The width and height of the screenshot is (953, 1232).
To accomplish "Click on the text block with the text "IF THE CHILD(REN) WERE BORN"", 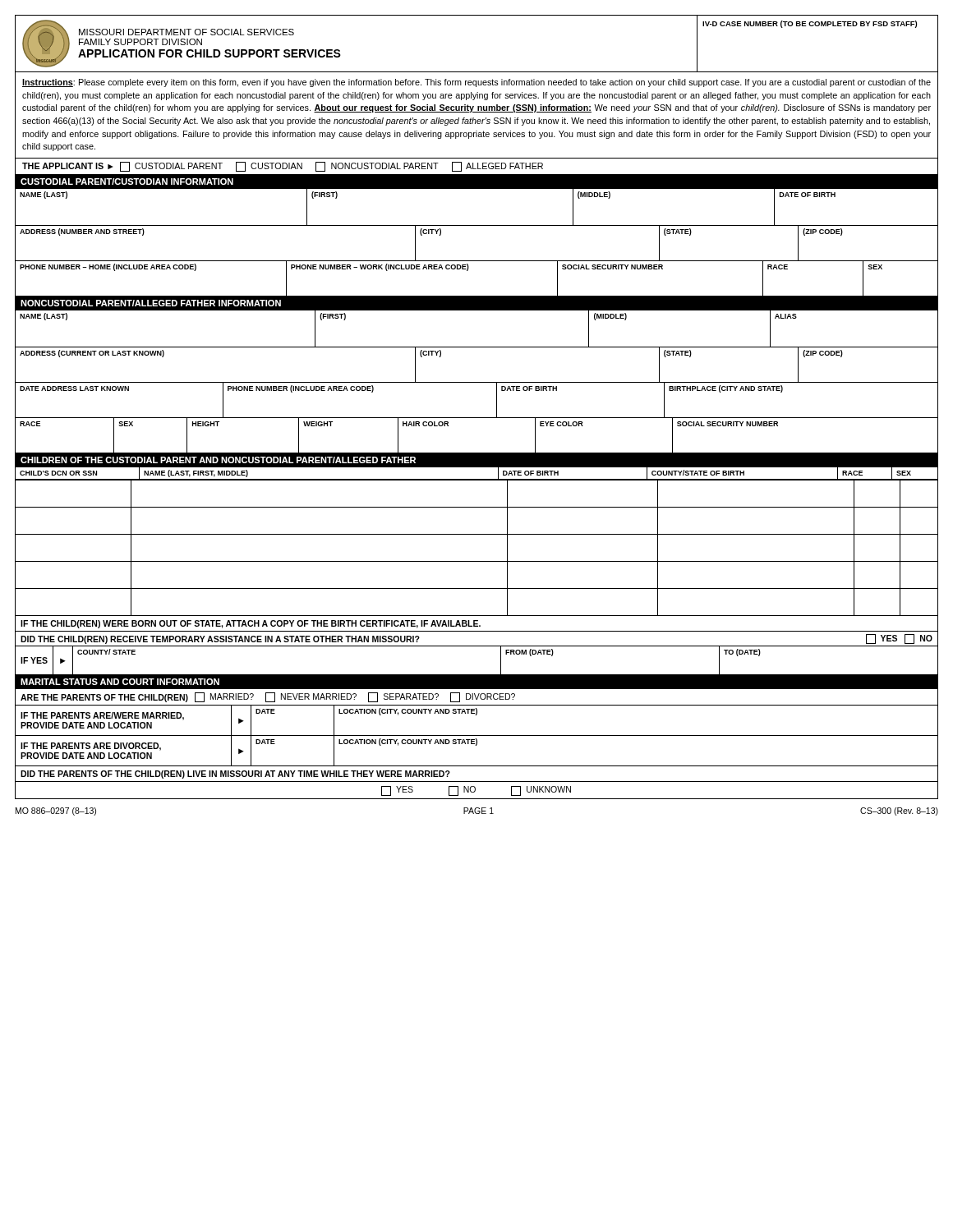I will coord(251,623).
